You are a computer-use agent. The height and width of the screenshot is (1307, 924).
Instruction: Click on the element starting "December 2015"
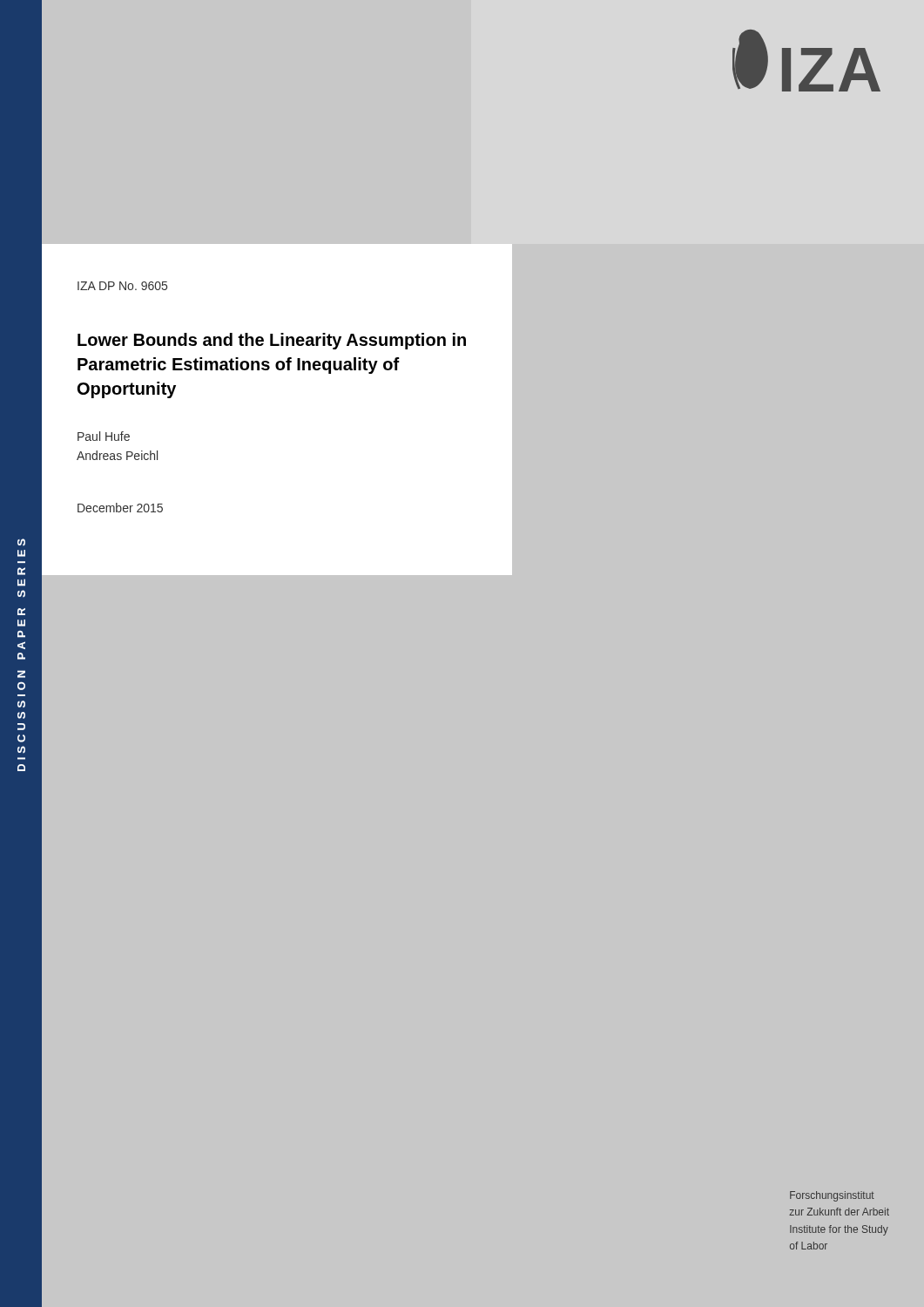120,508
